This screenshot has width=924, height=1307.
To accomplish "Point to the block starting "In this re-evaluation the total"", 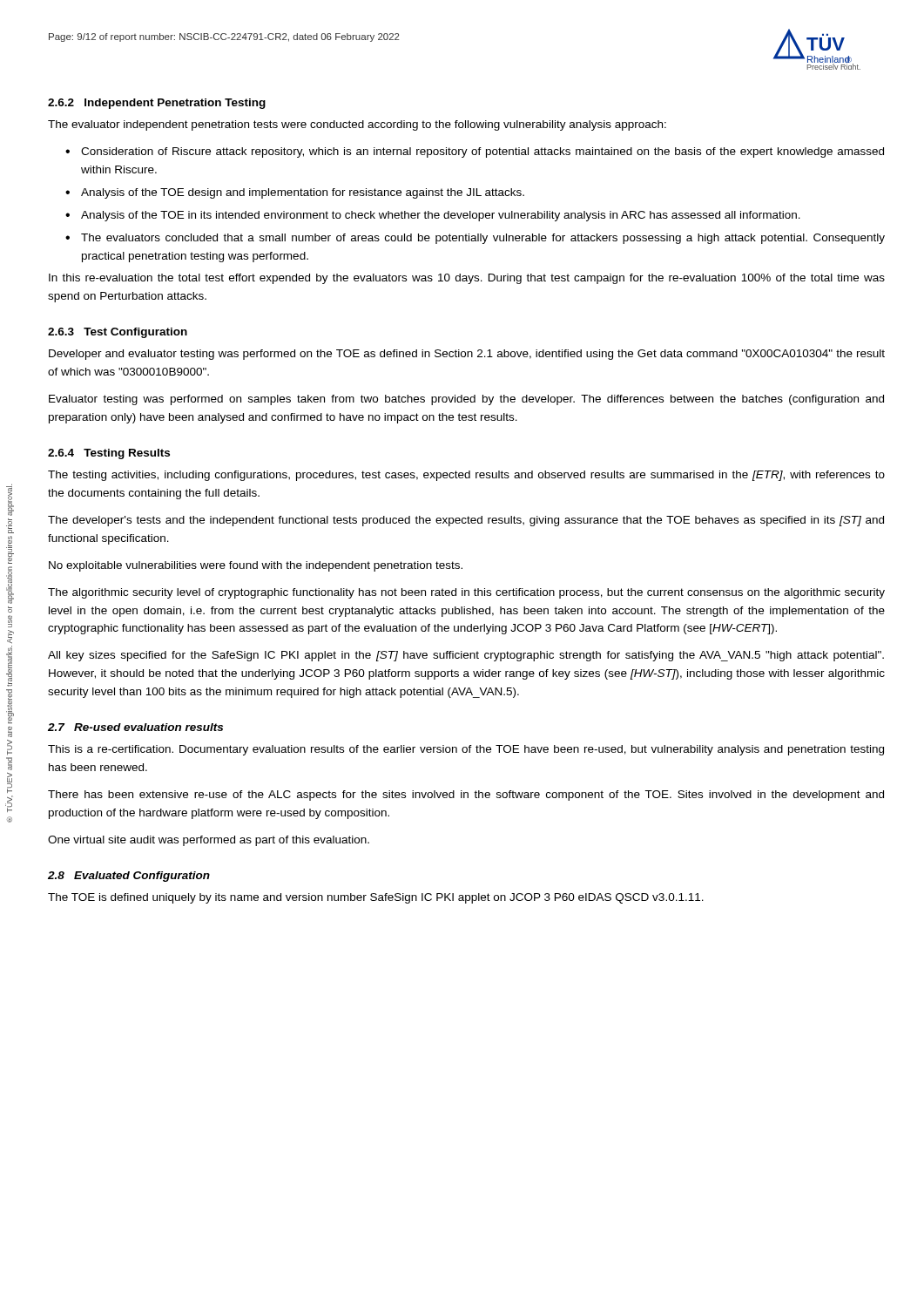I will tap(466, 287).
